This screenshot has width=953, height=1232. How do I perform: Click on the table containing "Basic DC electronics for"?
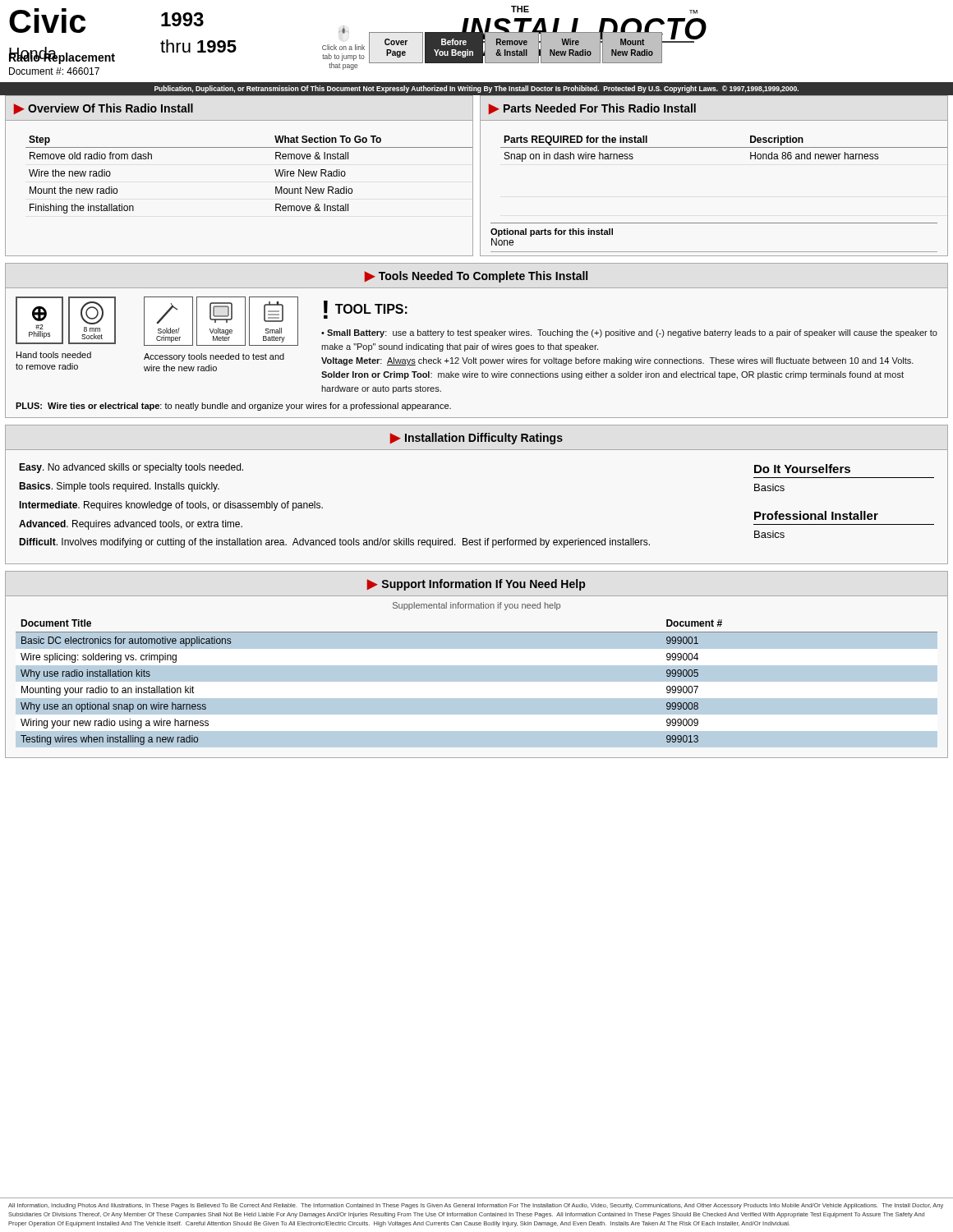(476, 685)
